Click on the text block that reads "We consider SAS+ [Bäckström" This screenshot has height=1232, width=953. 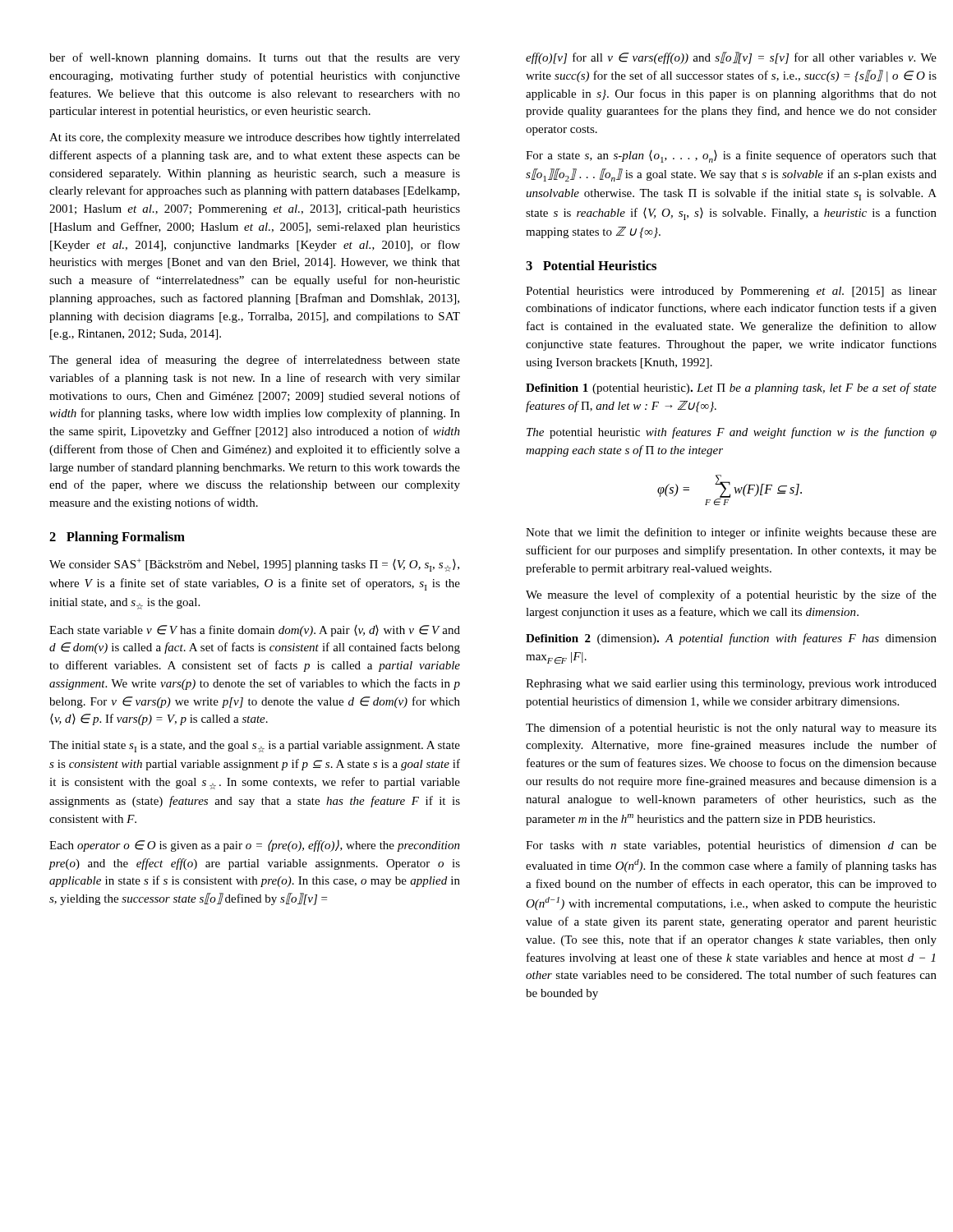click(x=255, y=583)
